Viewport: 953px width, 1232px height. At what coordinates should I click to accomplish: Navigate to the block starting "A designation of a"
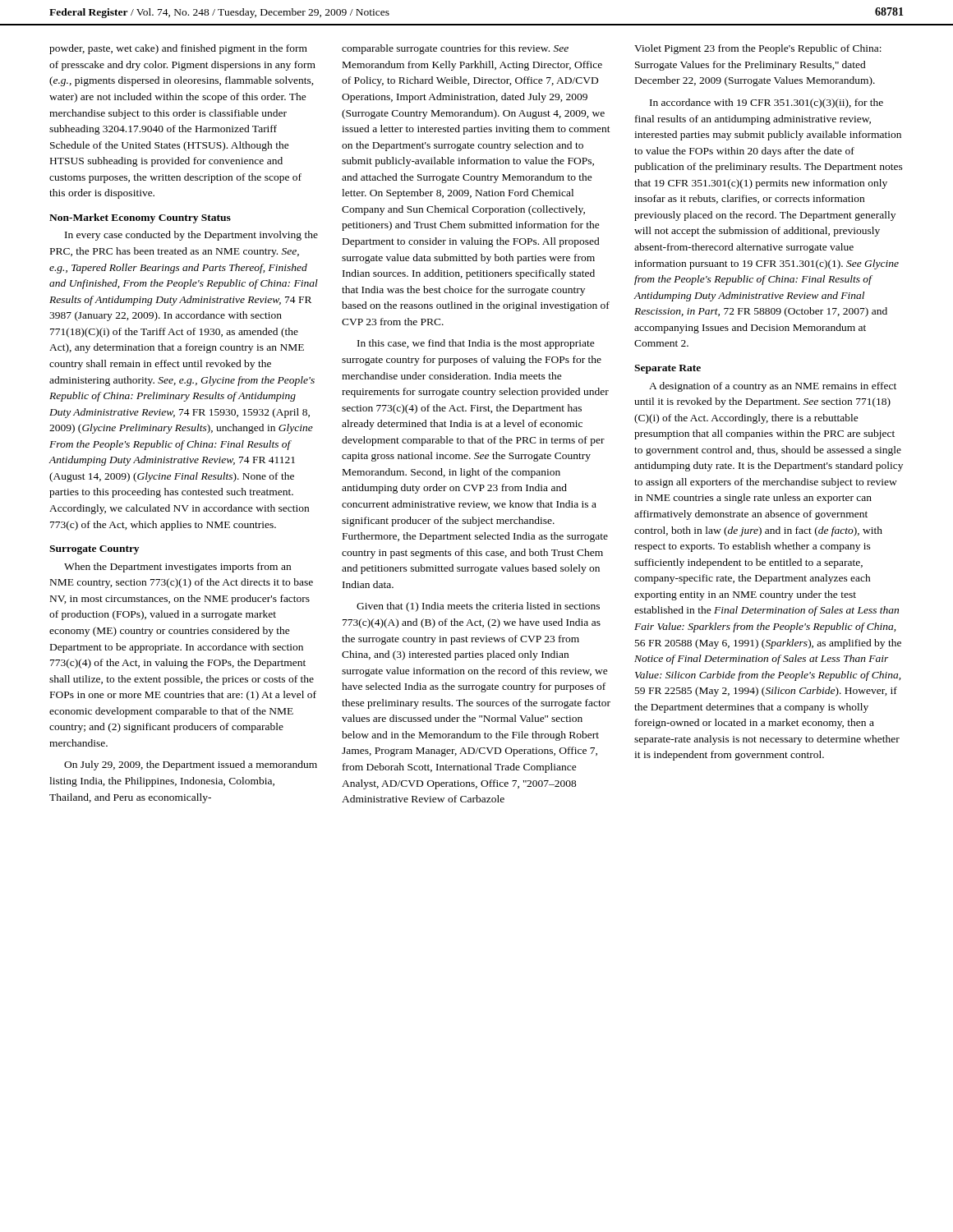[x=769, y=570]
